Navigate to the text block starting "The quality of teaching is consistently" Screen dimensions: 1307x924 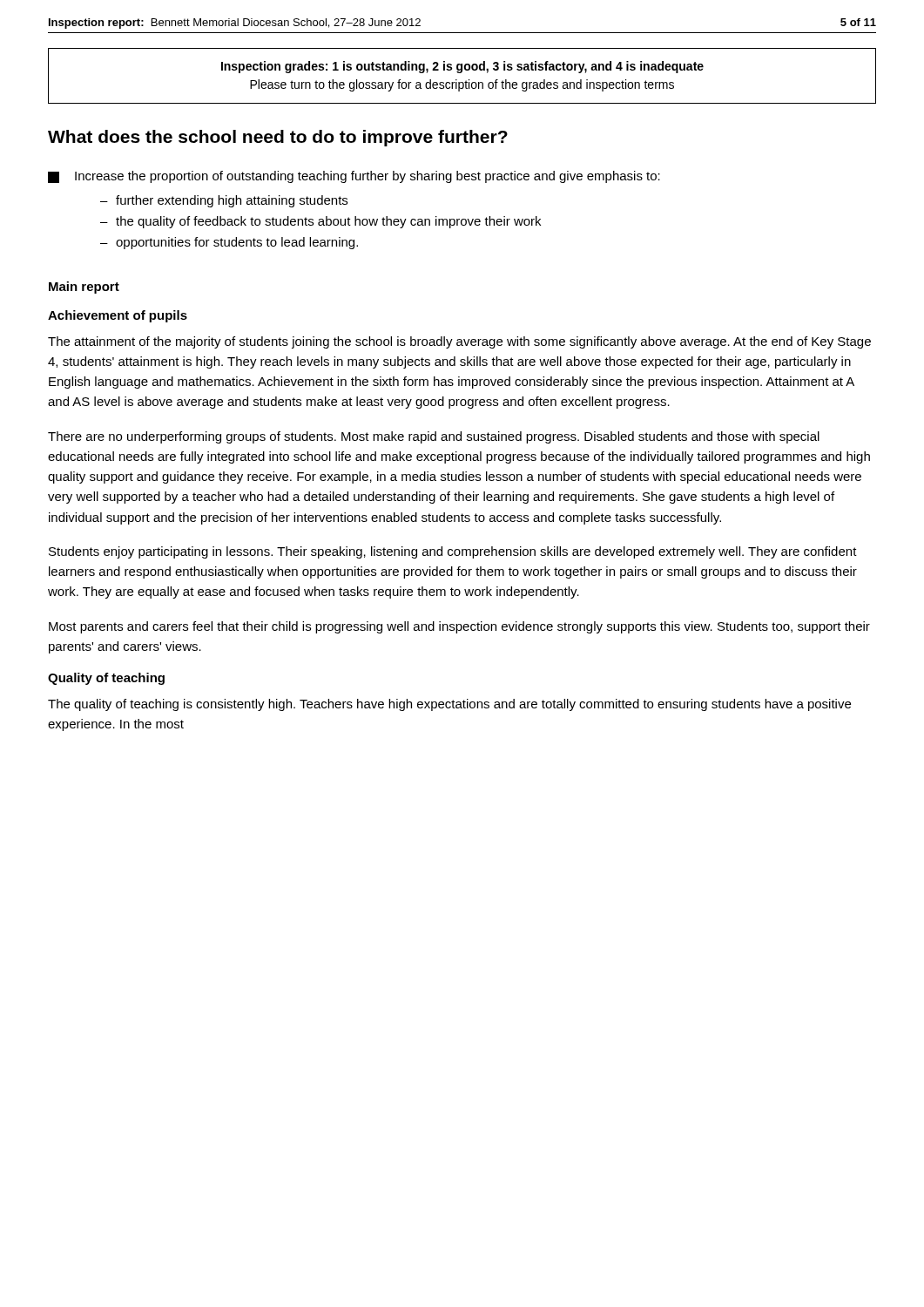coord(450,714)
